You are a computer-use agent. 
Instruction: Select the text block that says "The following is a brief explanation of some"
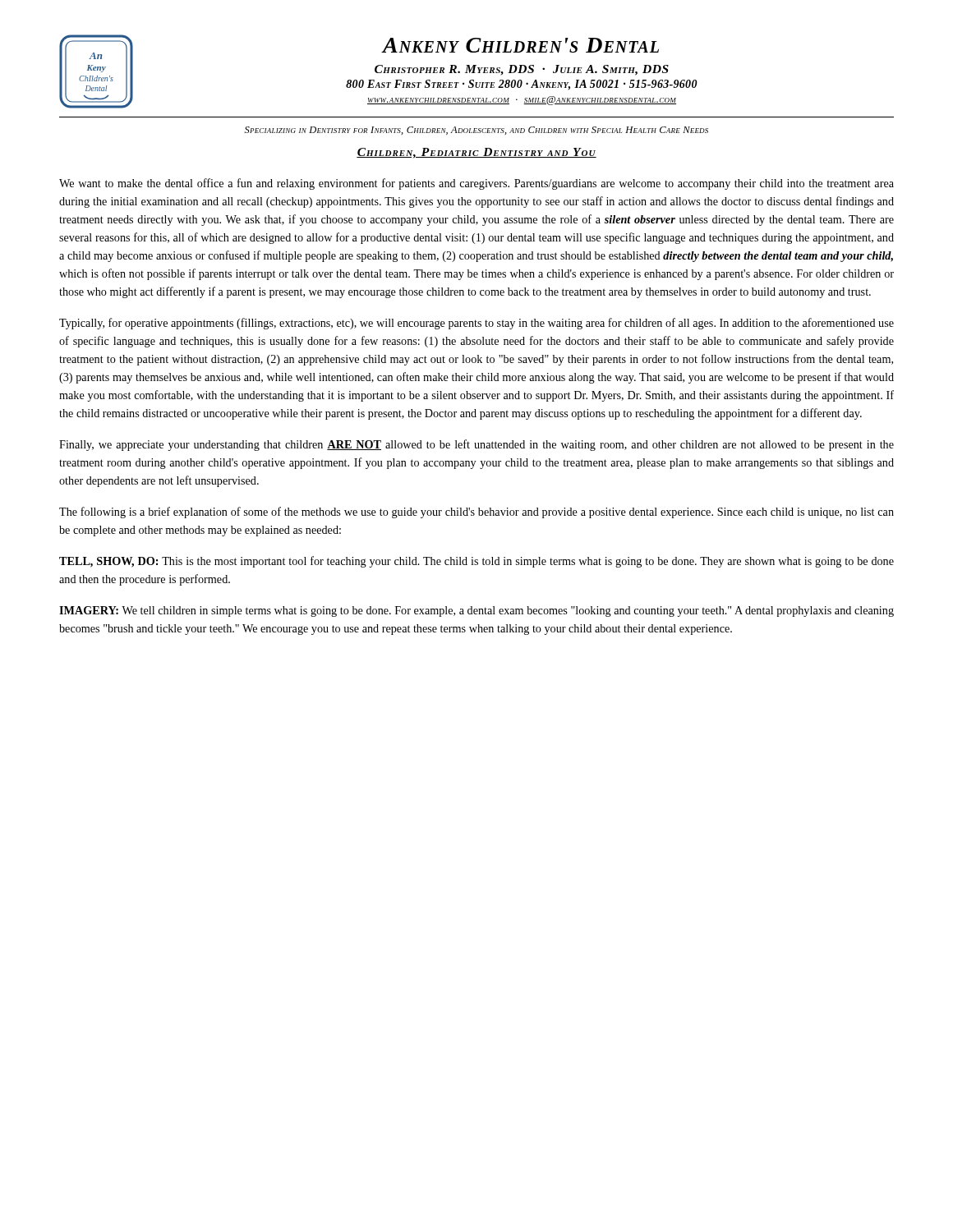[476, 521]
